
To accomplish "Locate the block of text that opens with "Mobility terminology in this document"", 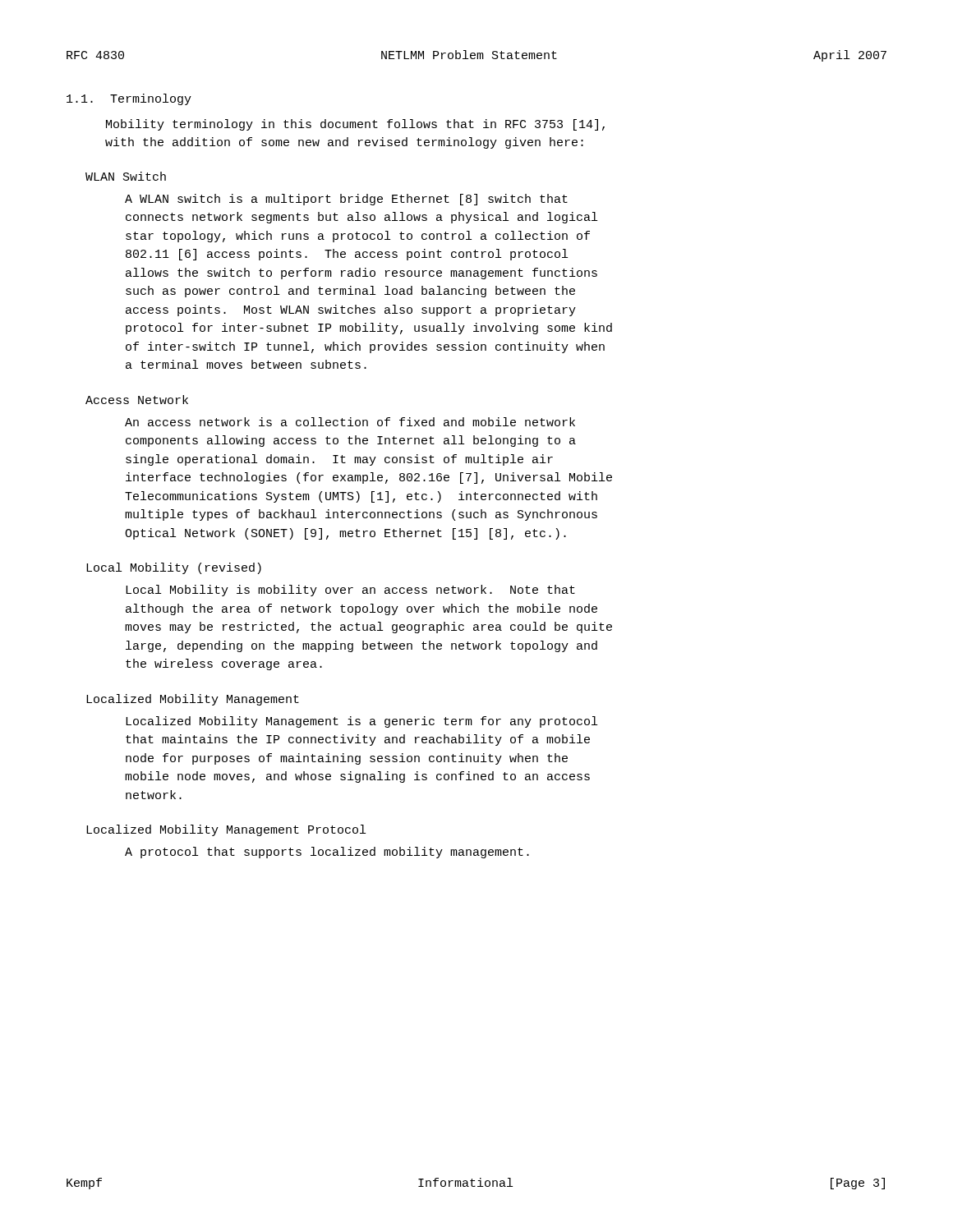I will (x=357, y=134).
